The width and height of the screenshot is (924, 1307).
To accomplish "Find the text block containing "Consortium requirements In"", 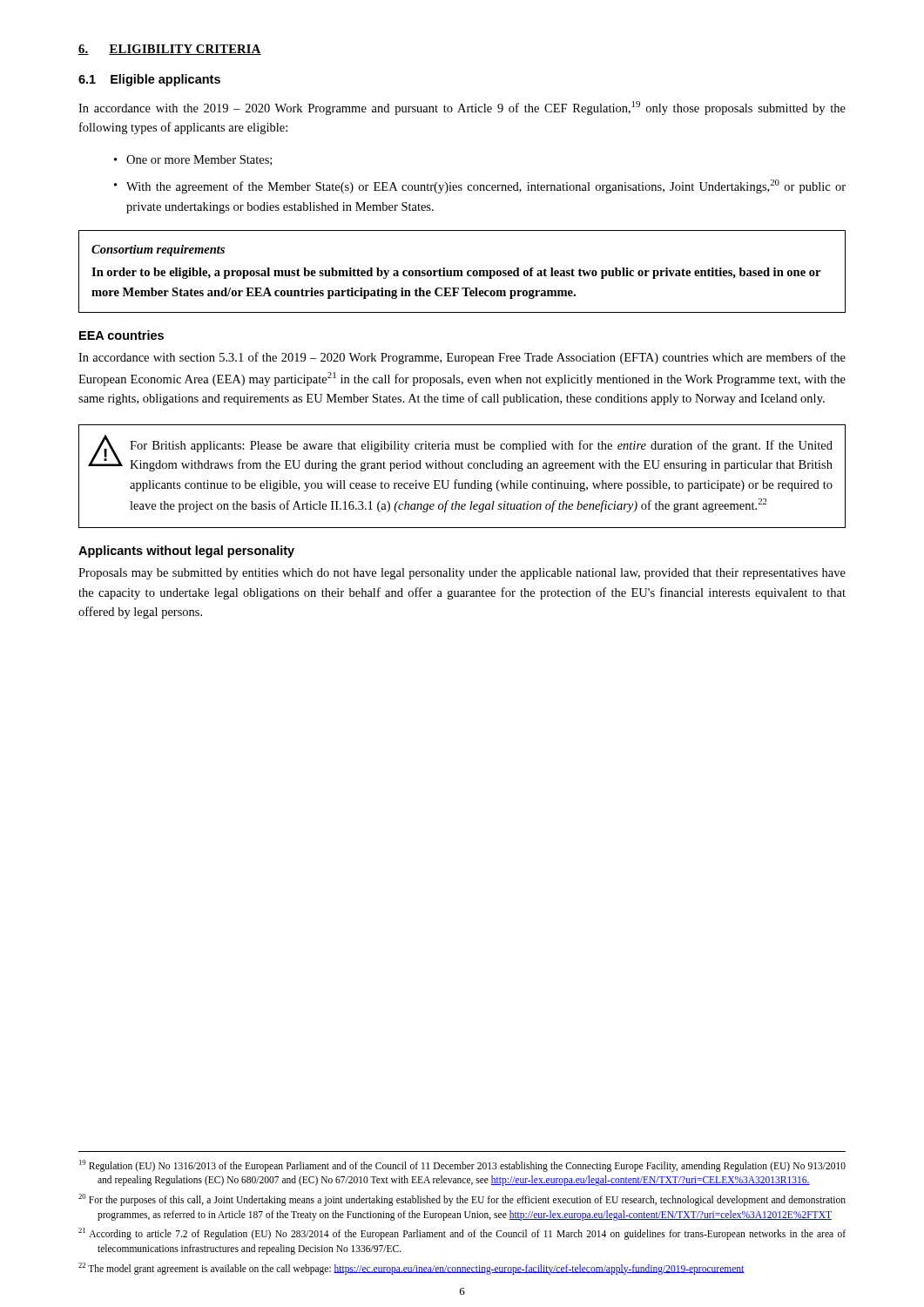I will coord(462,271).
